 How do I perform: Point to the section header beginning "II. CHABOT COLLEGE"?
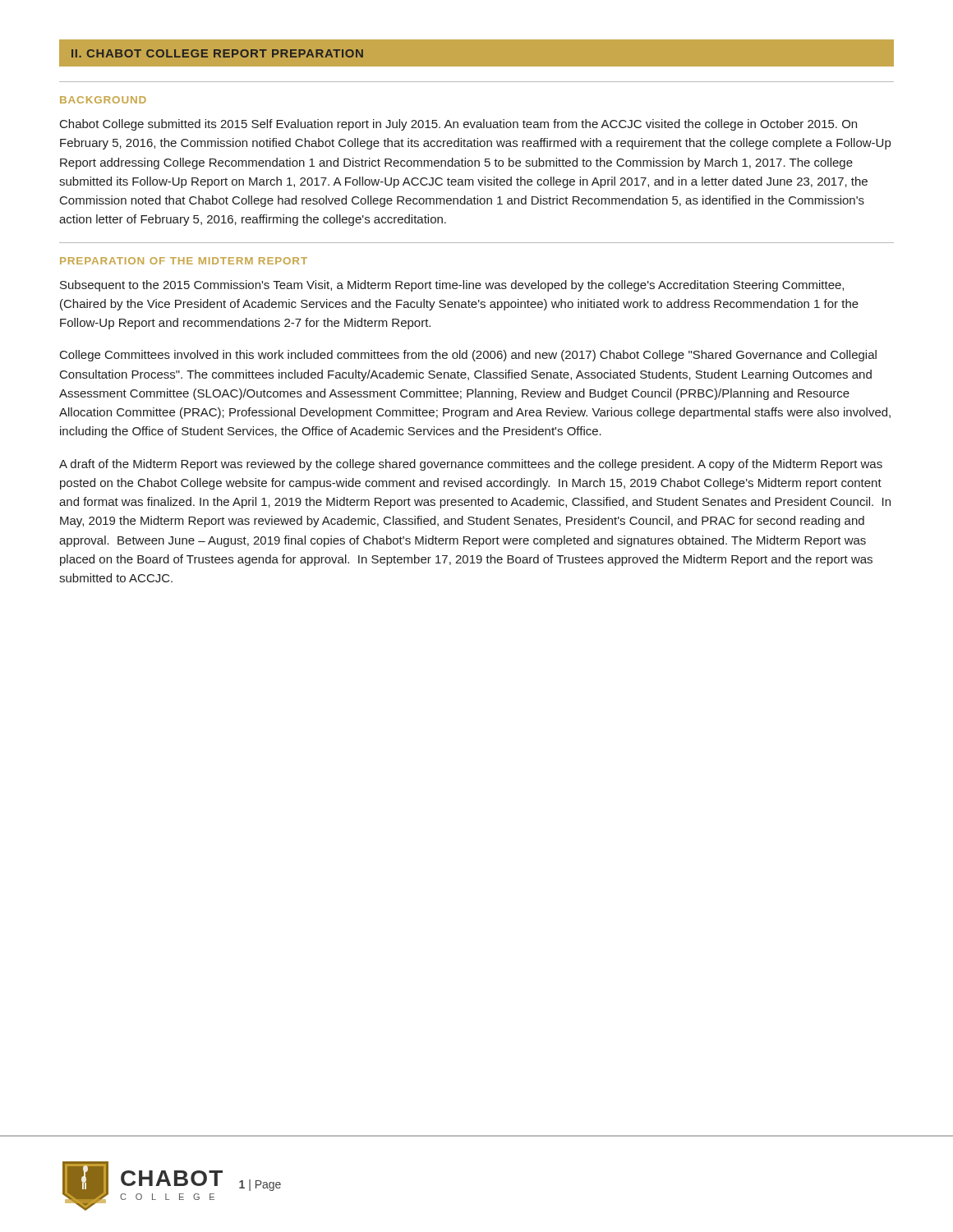(x=217, y=53)
